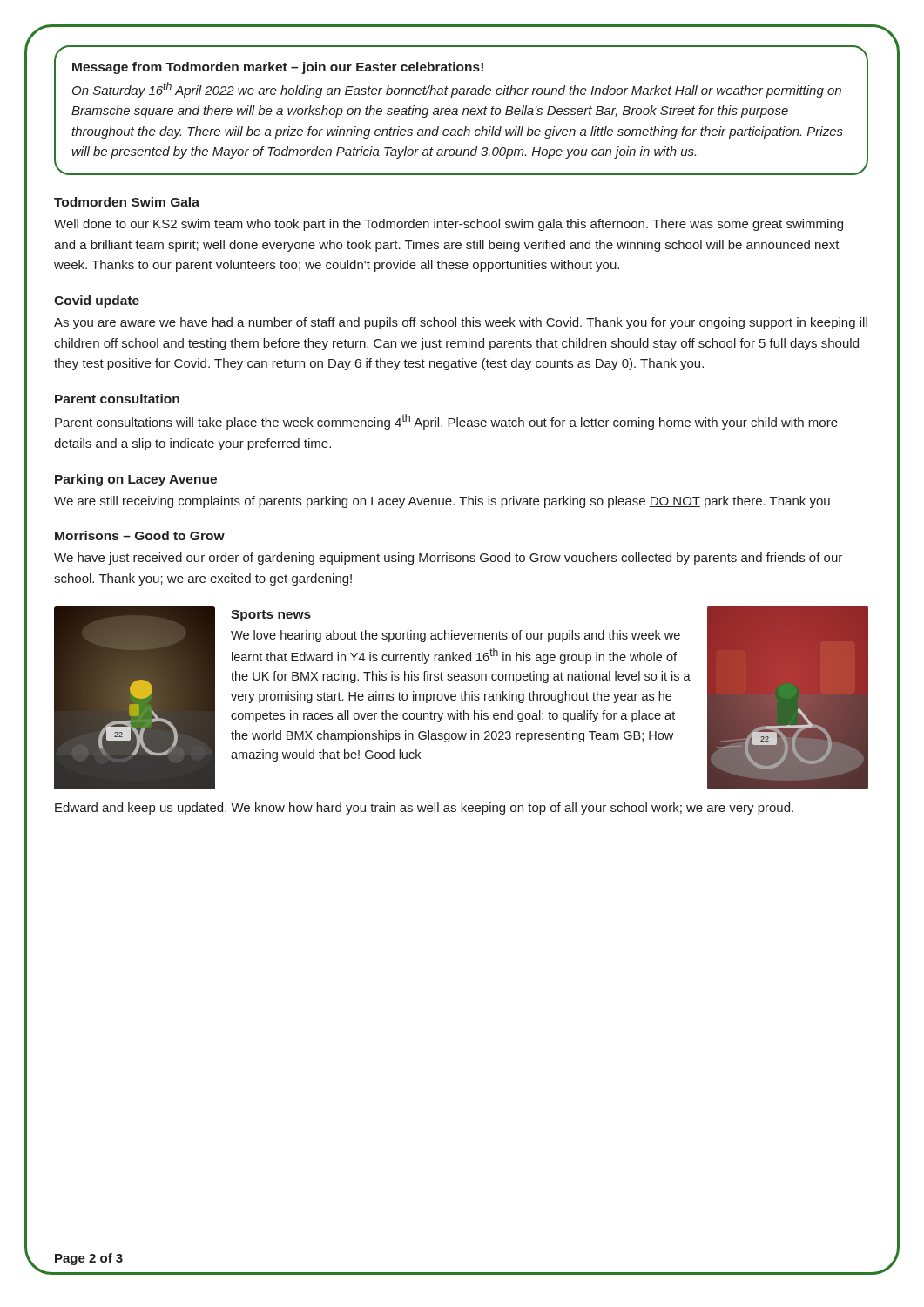Click on the text block starting "Sports news"
The height and width of the screenshot is (1307, 924).
pos(271,613)
